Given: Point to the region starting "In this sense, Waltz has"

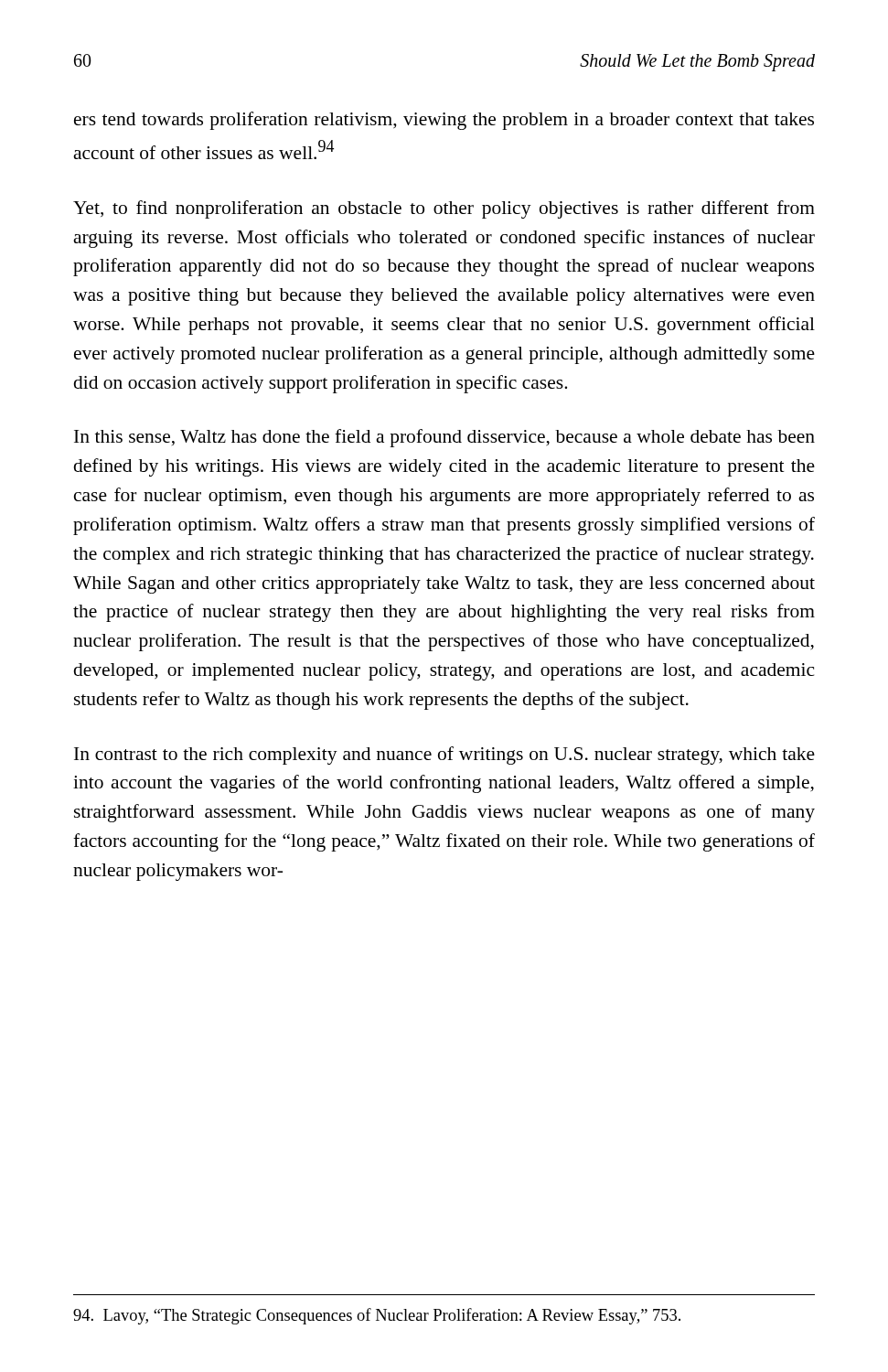Looking at the screenshot, I should [444, 568].
